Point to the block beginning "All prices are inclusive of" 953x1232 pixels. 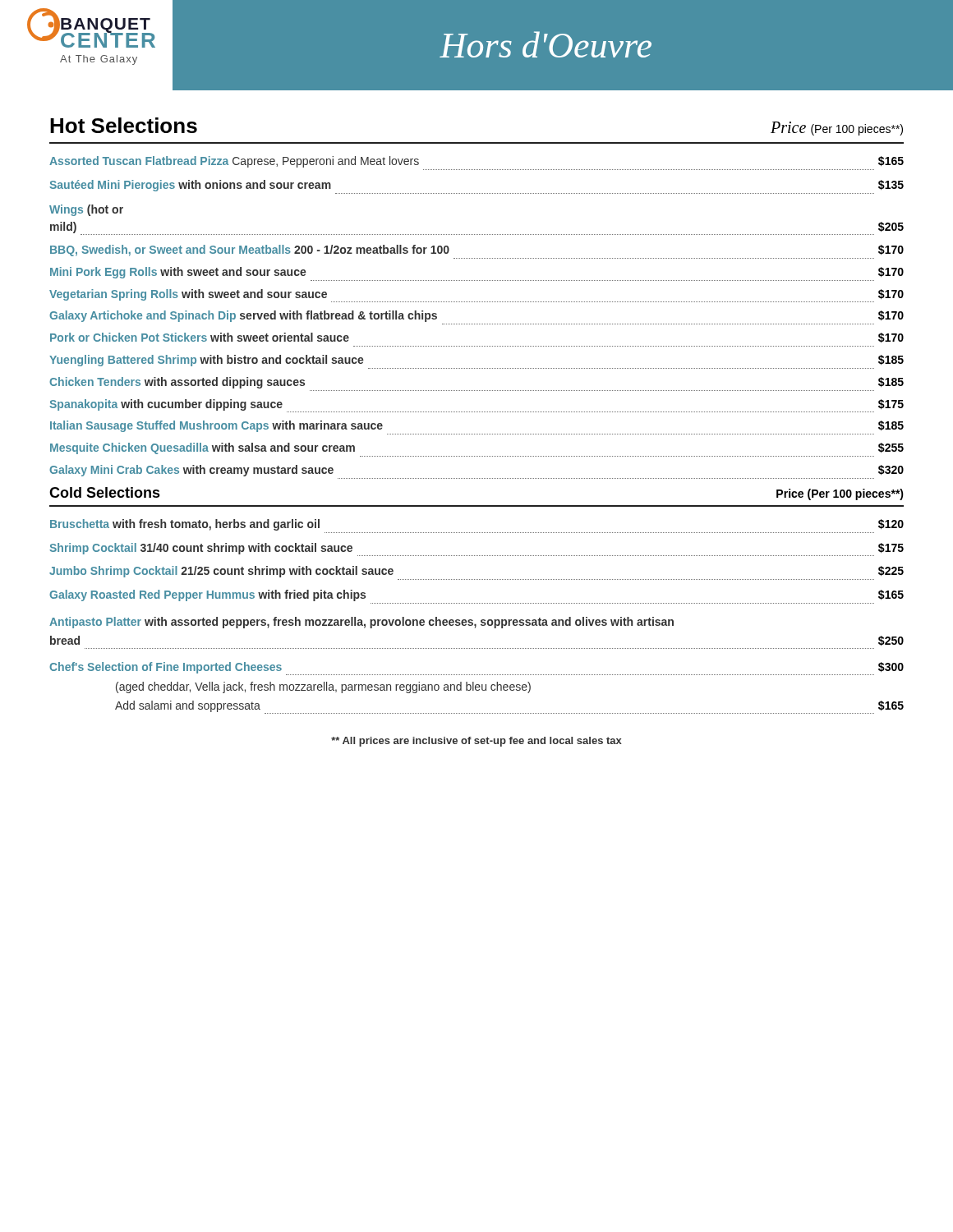coord(476,741)
